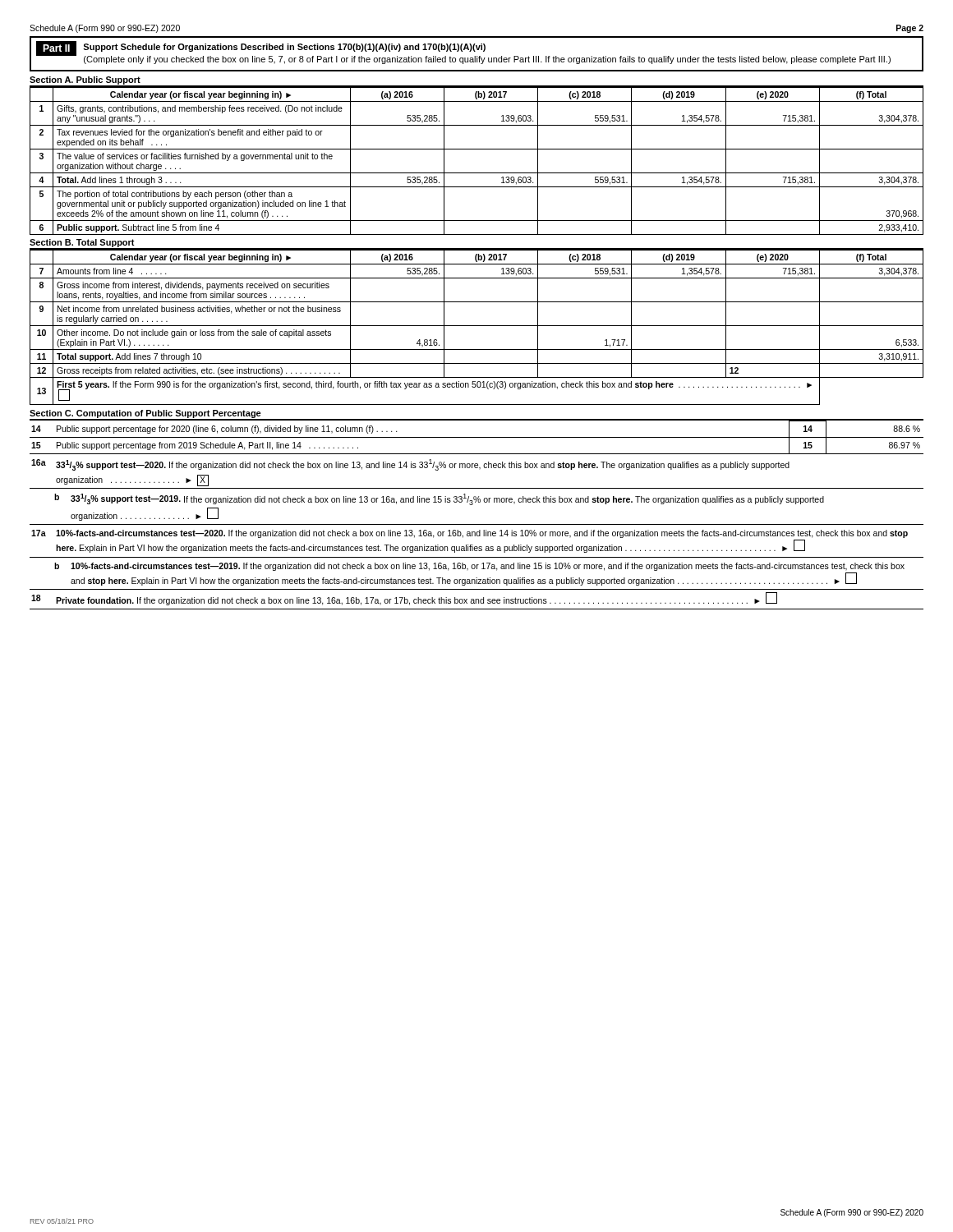Image resolution: width=953 pixels, height=1232 pixels.
Task: Locate the block starting "18 Private foundation."
Action: pos(476,600)
